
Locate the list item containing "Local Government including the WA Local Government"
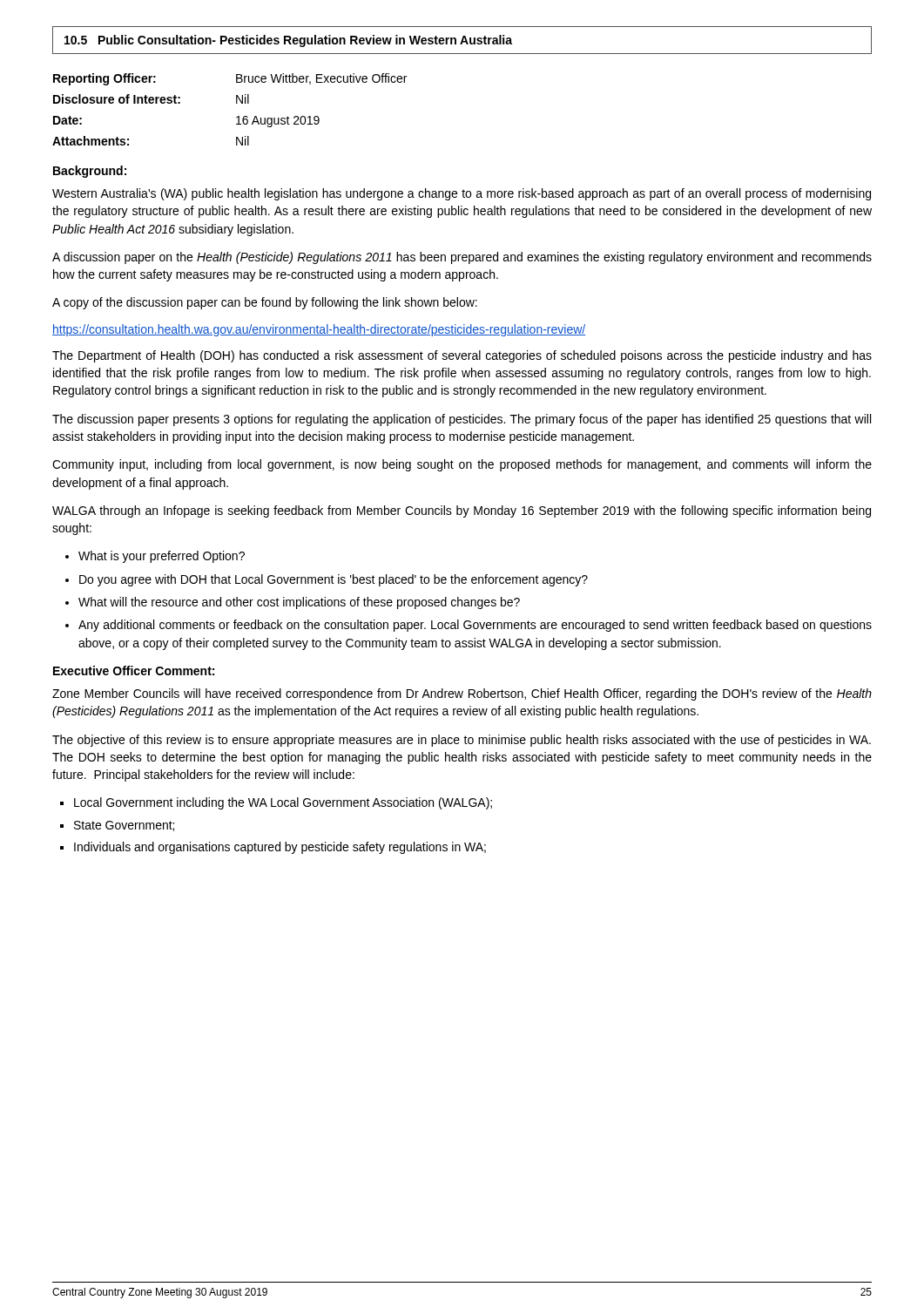pos(283,803)
